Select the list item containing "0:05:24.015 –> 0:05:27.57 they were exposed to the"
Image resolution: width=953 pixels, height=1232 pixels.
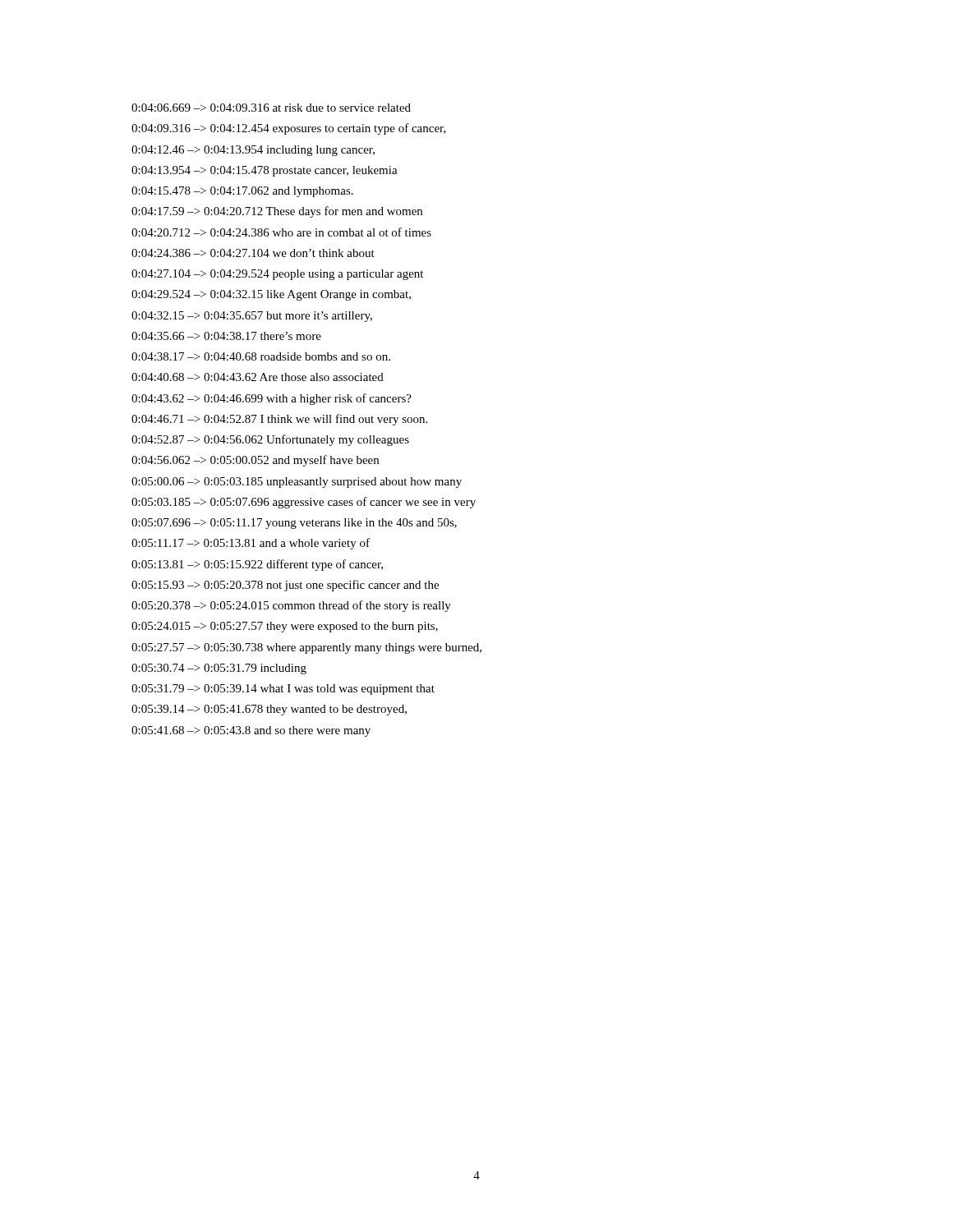point(285,626)
